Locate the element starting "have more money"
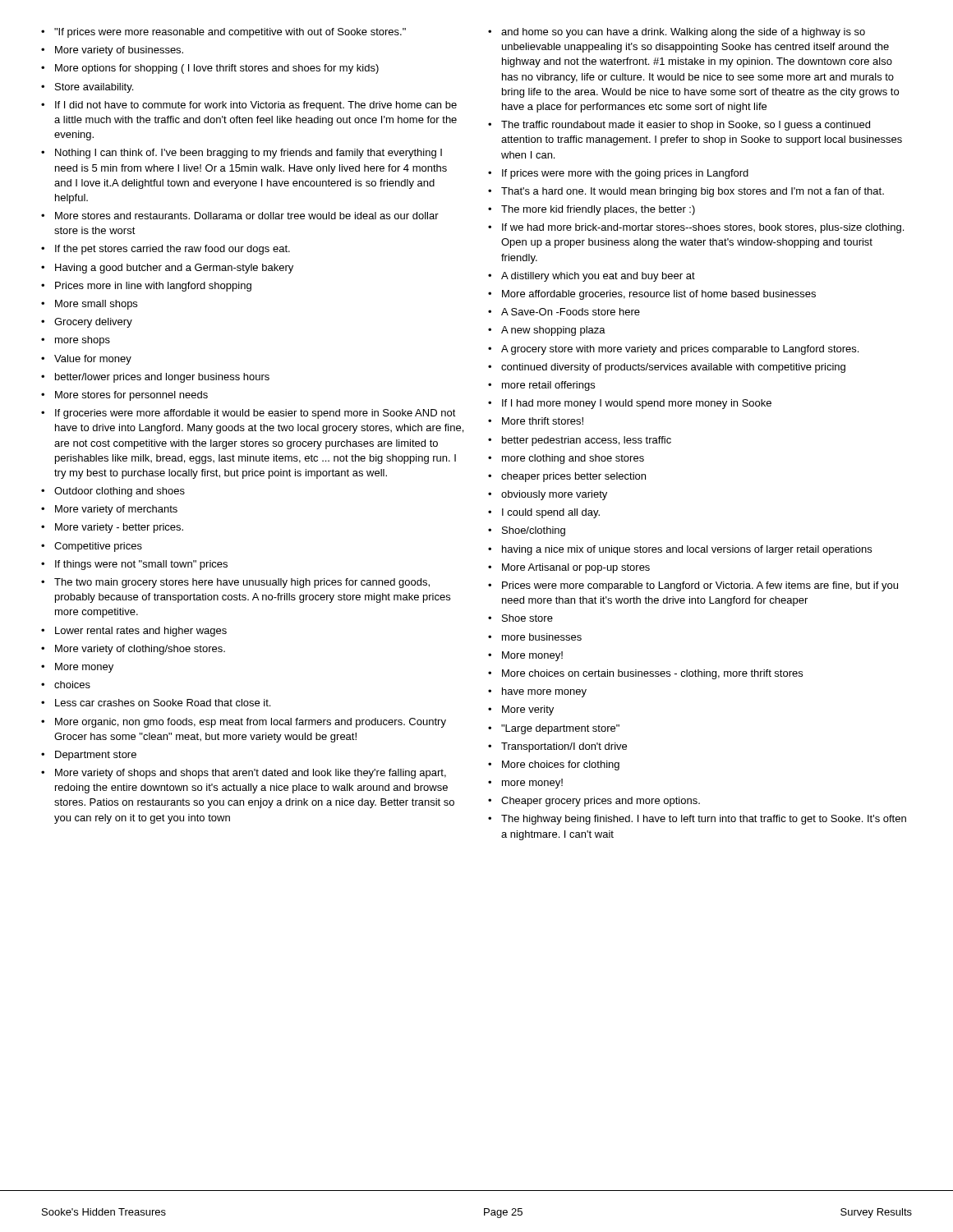The image size is (953, 1232). pyautogui.click(x=537, y=692)
